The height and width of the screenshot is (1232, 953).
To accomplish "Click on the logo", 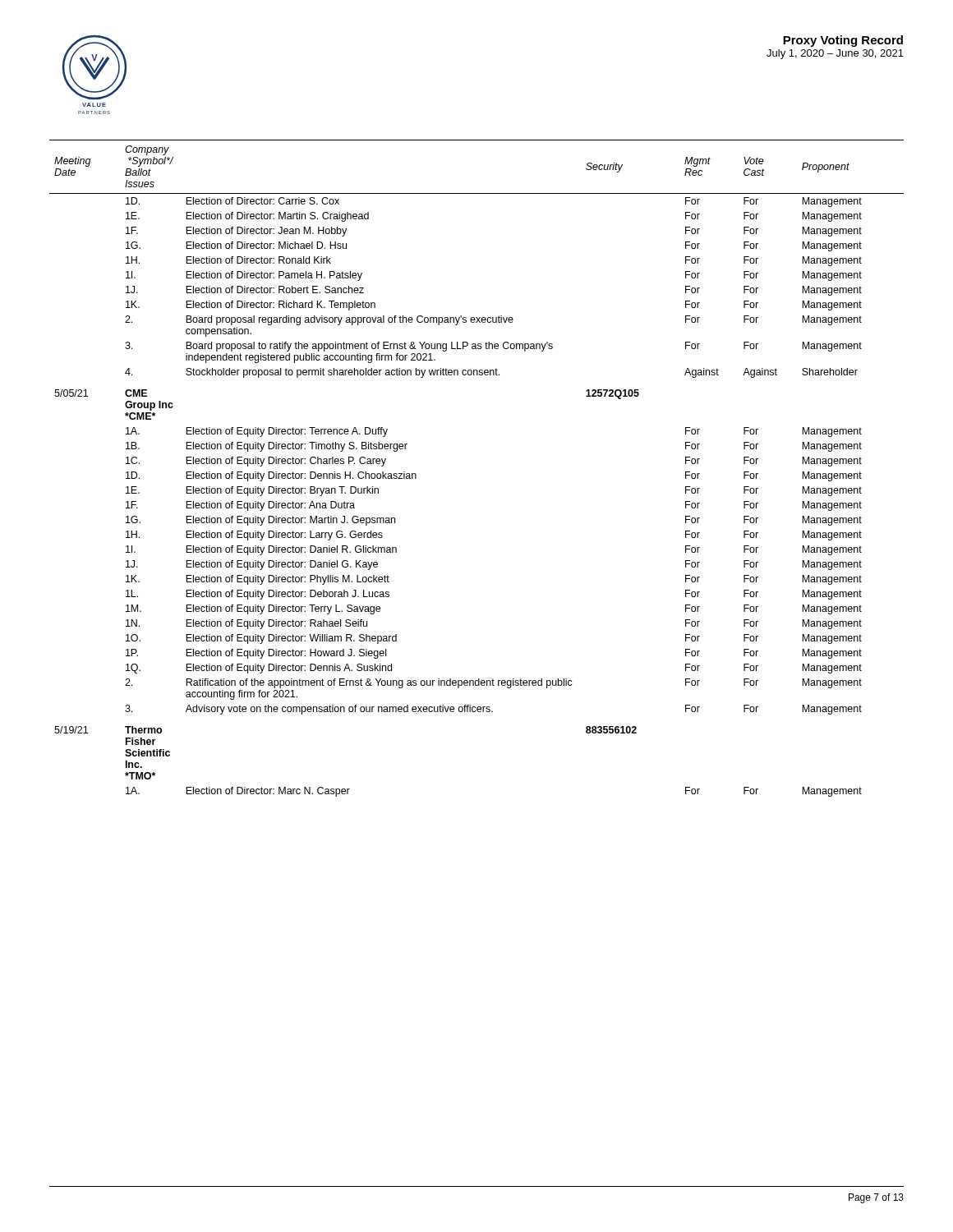I will tap(99, 74).
